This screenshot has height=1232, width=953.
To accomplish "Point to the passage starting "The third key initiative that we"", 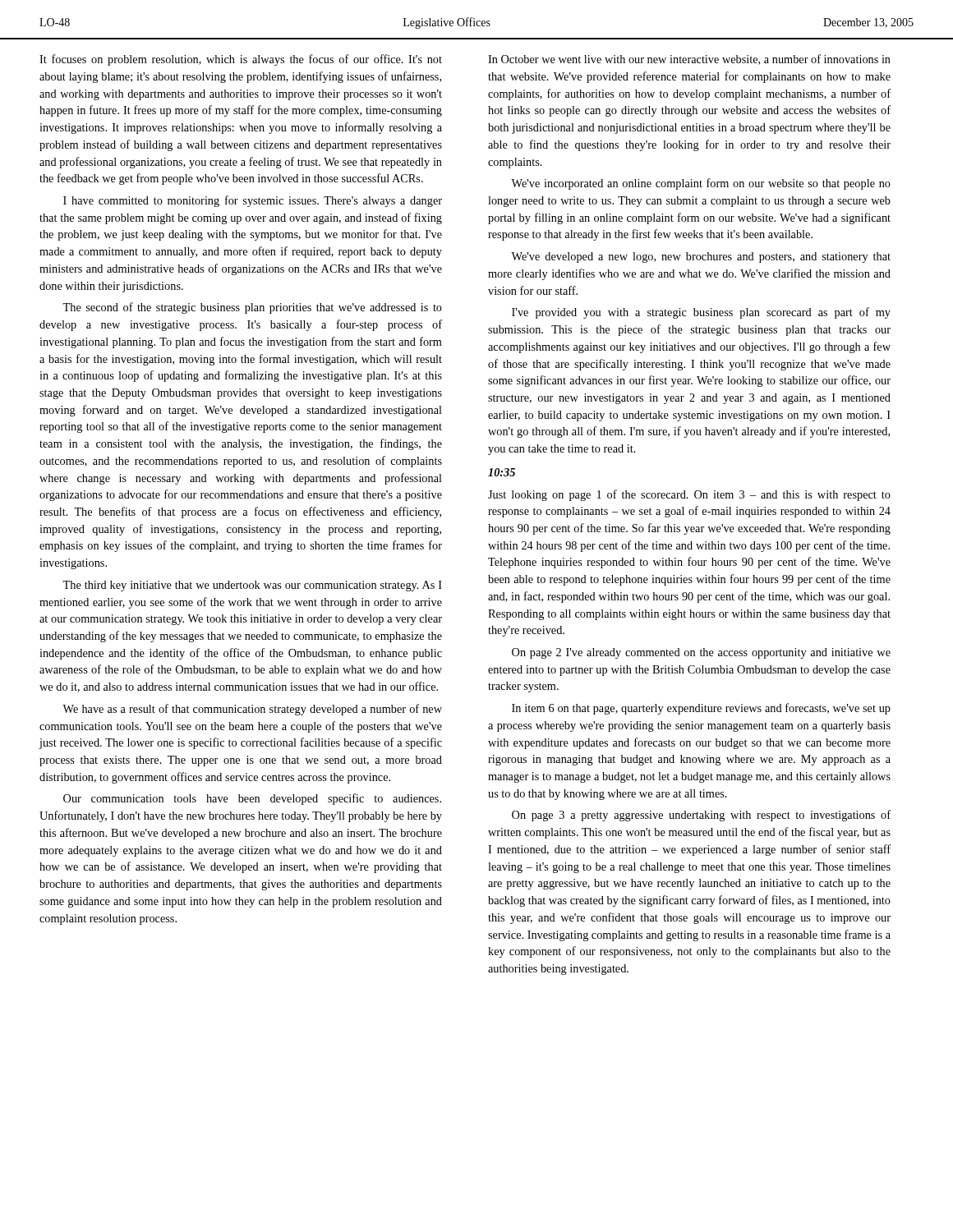I will (241, 636).
